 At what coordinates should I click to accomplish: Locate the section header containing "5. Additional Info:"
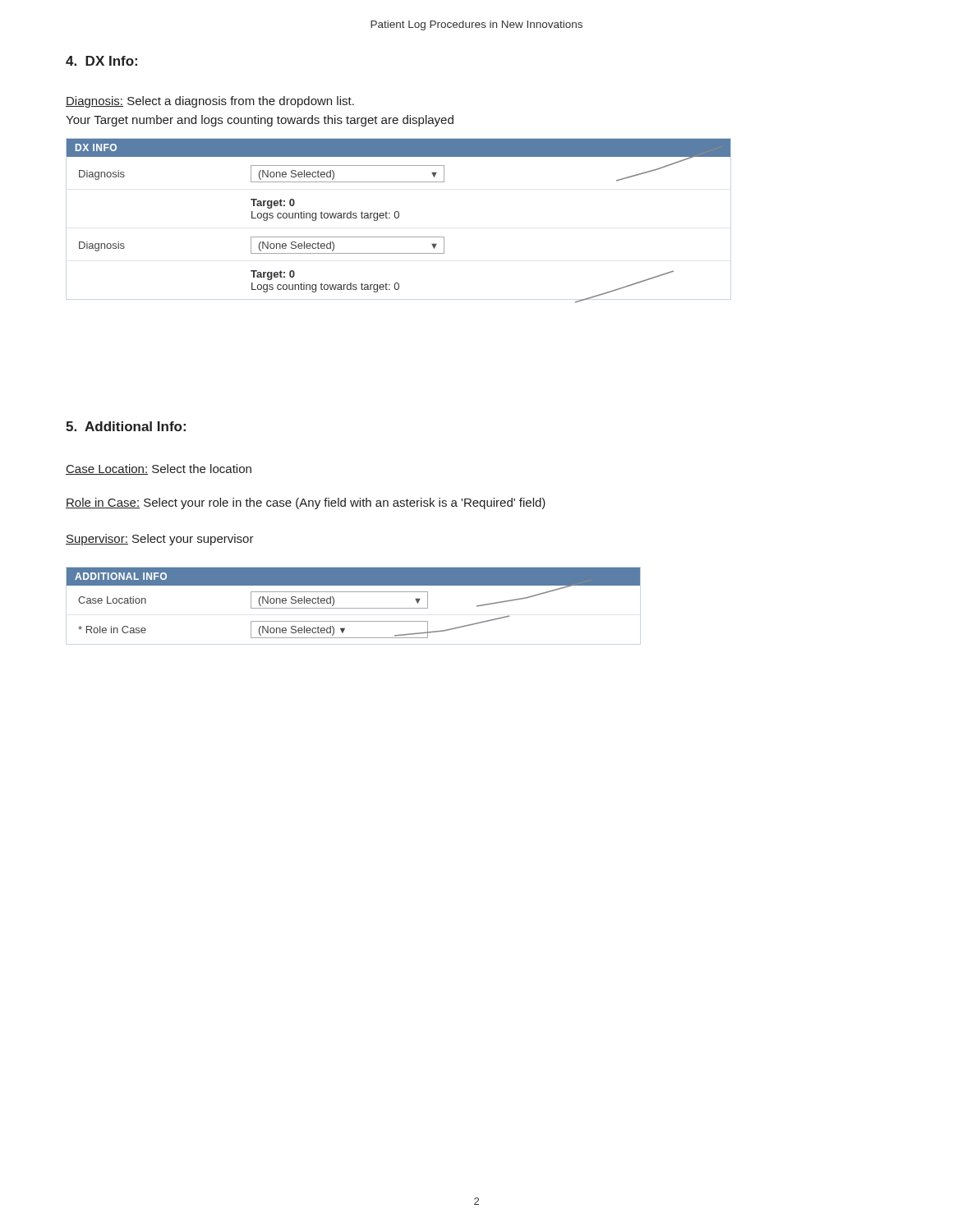126,427
